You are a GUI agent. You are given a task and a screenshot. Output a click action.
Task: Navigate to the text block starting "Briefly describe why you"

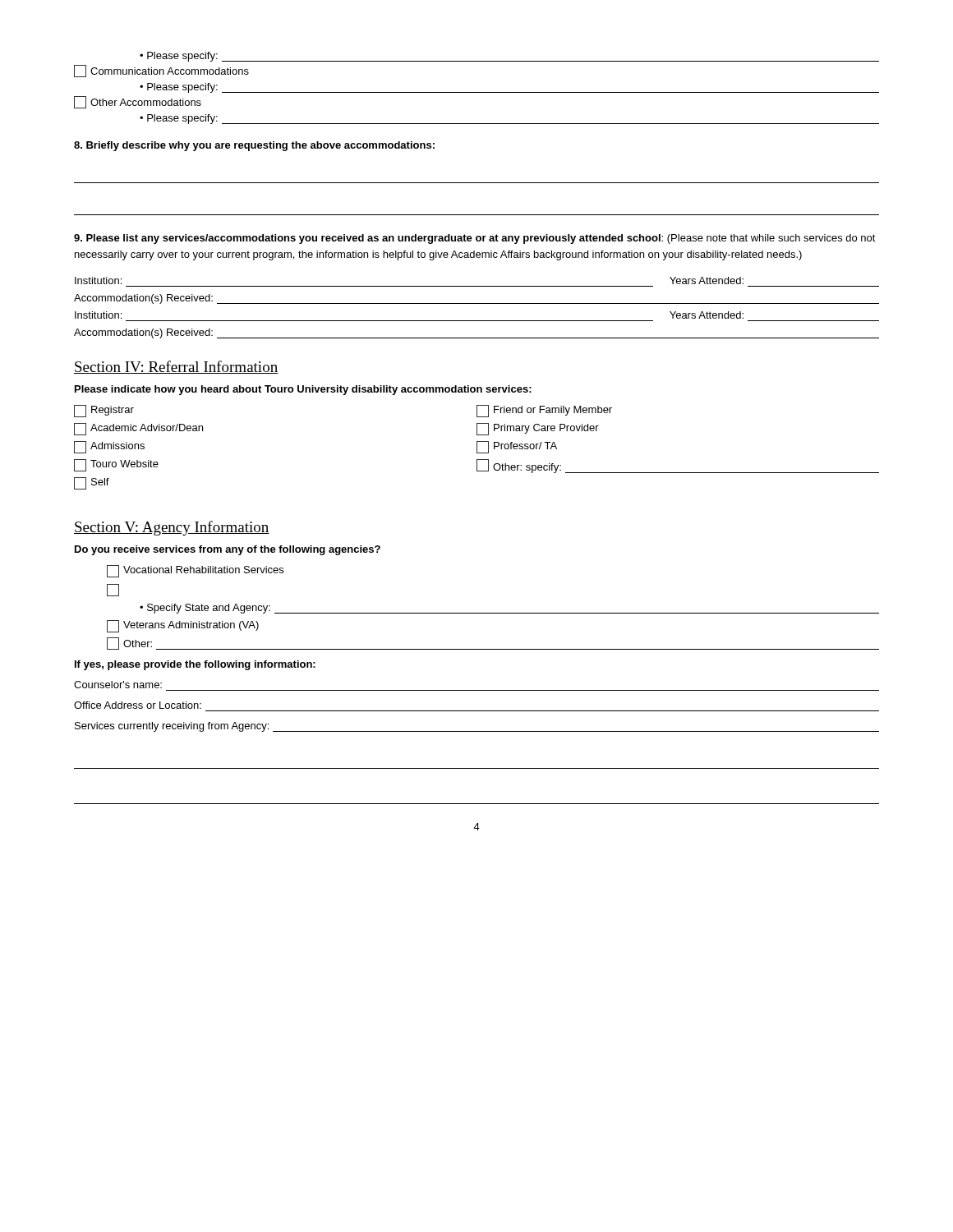pos(255,145)
